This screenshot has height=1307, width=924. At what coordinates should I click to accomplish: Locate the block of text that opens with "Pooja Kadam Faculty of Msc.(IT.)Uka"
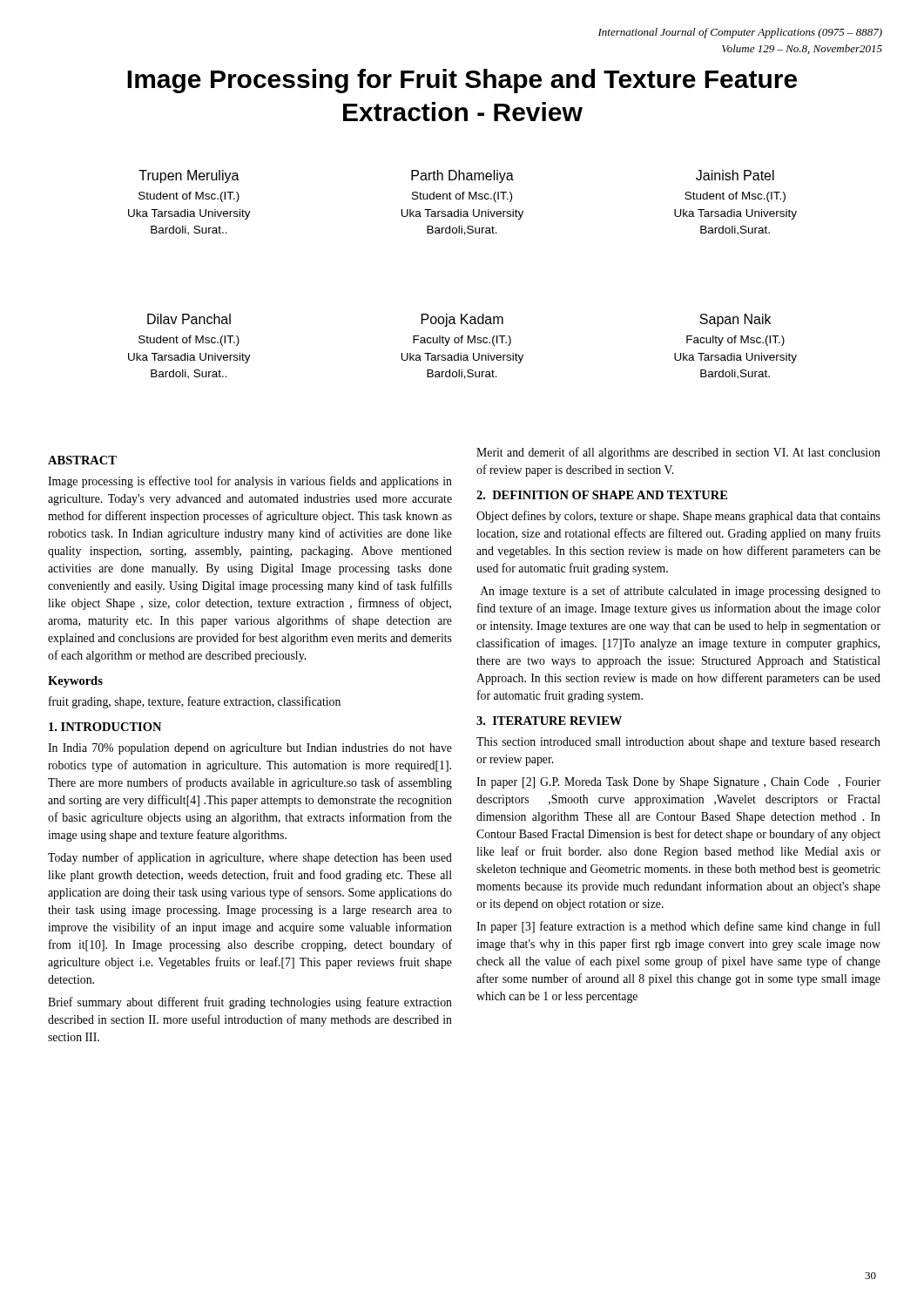(x=462, y=346)
